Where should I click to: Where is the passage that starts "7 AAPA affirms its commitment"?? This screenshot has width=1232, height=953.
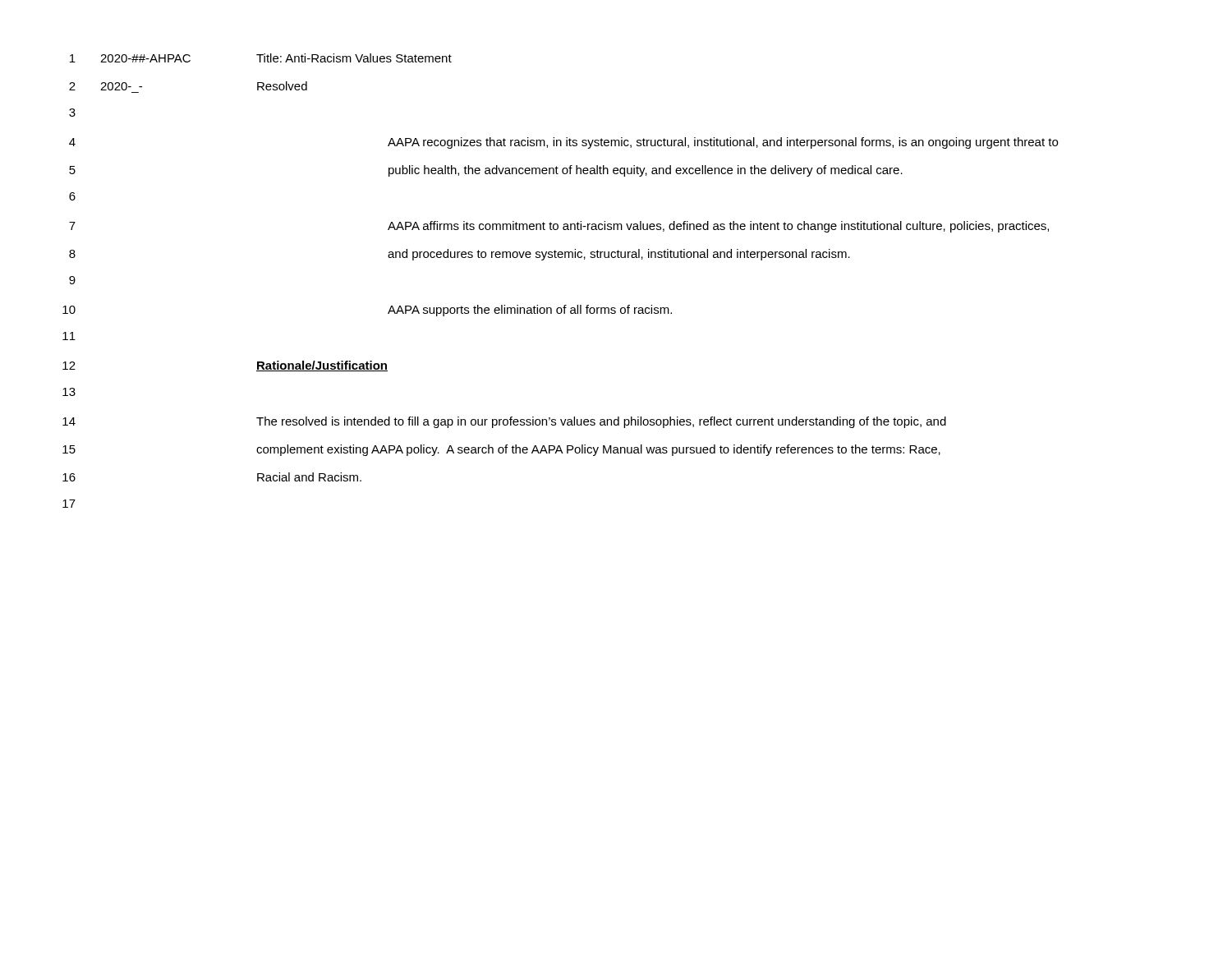point(616,226)
